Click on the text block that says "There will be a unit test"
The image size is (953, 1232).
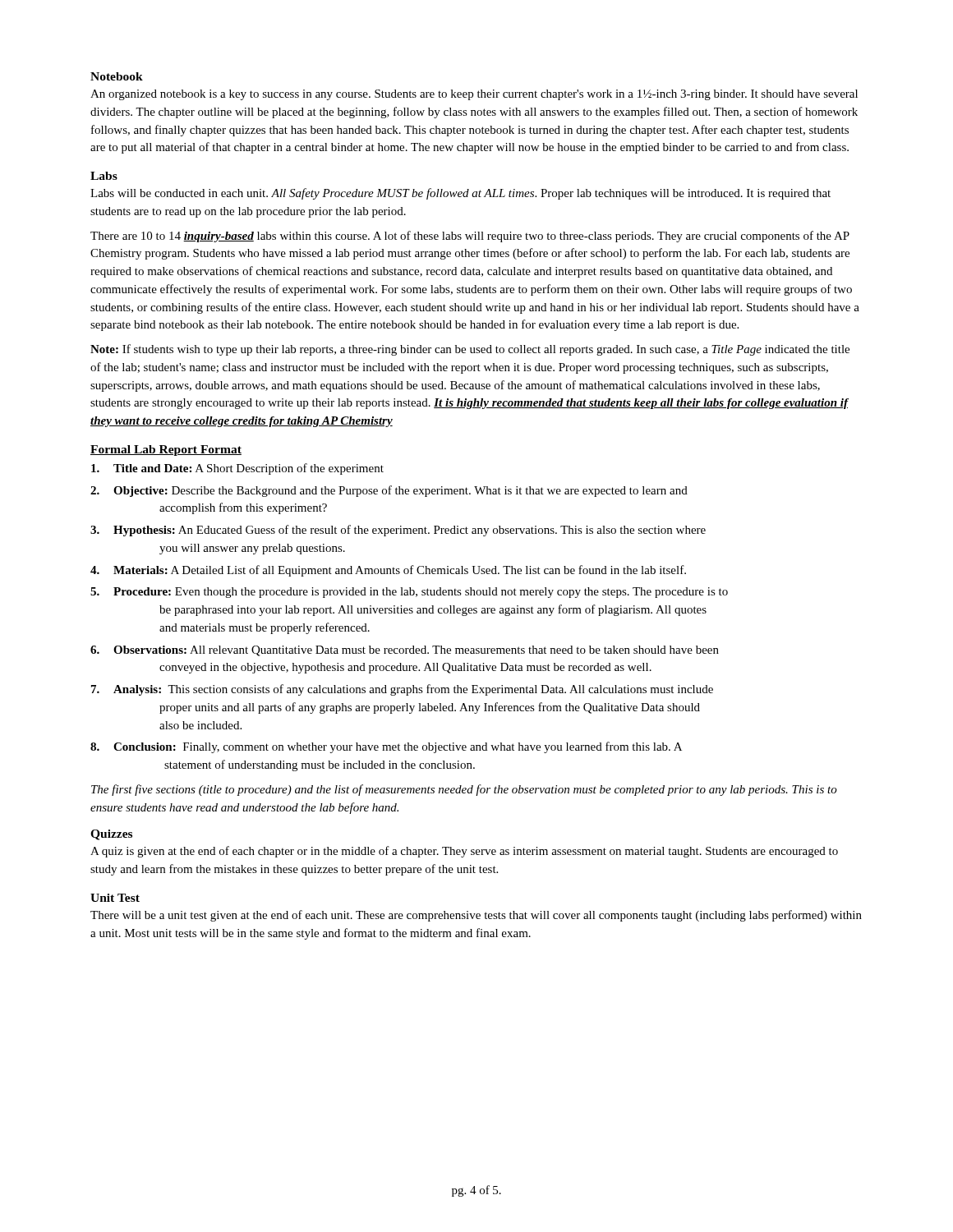(476, 924)
